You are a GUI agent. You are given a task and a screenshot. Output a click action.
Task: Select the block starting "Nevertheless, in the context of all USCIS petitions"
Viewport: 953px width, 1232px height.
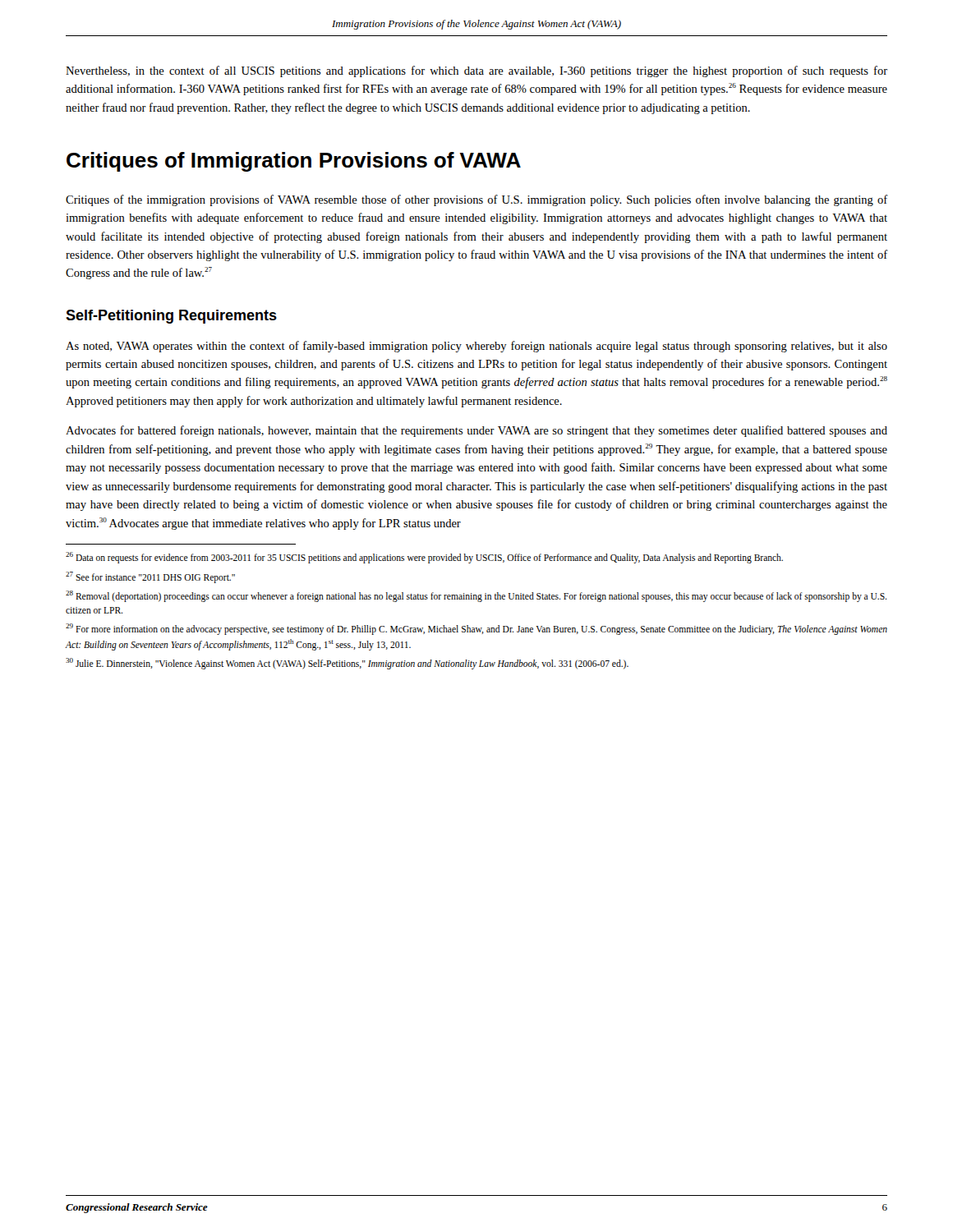point(476,89)
